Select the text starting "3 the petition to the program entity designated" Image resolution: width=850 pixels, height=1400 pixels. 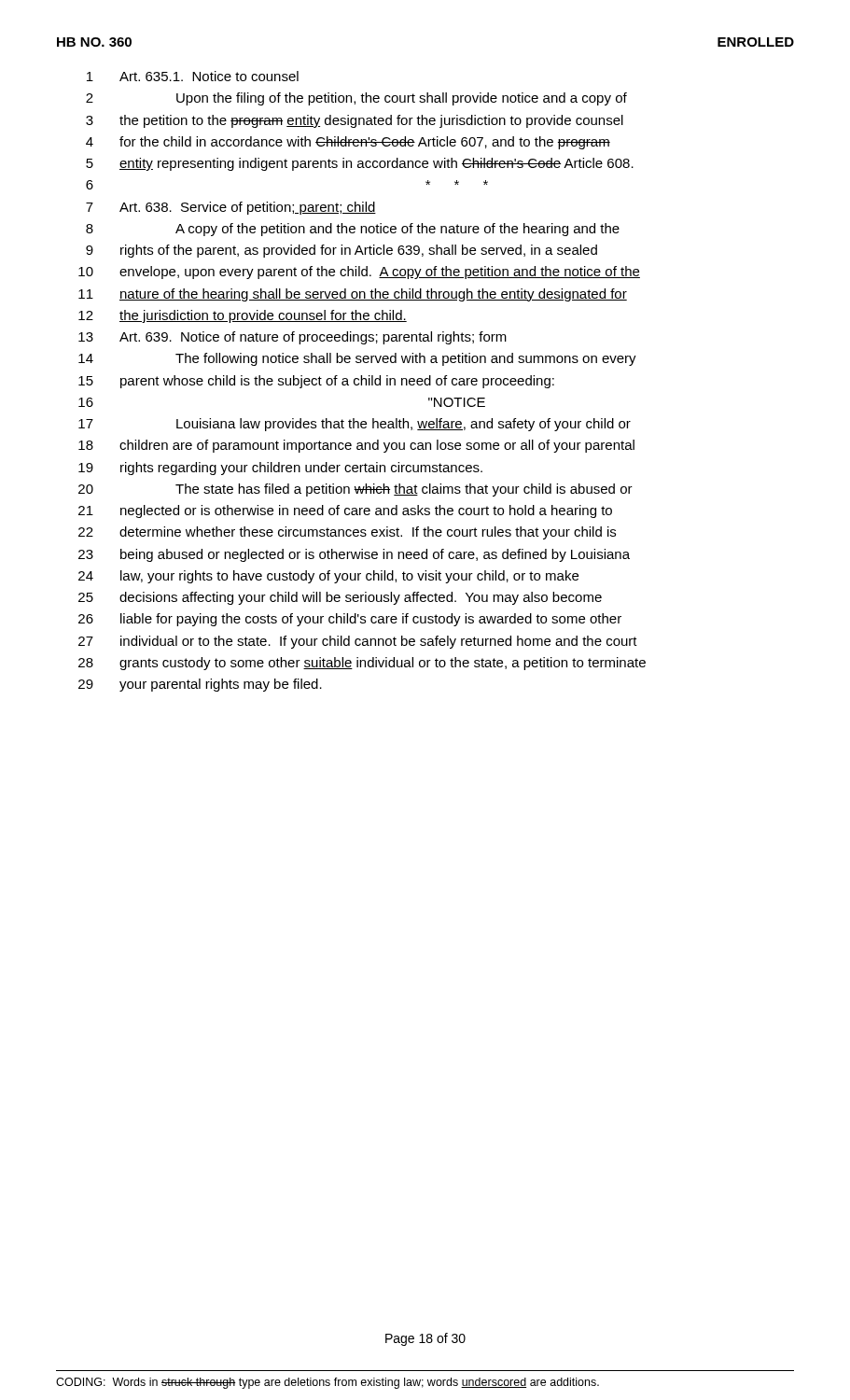point(425,120)
